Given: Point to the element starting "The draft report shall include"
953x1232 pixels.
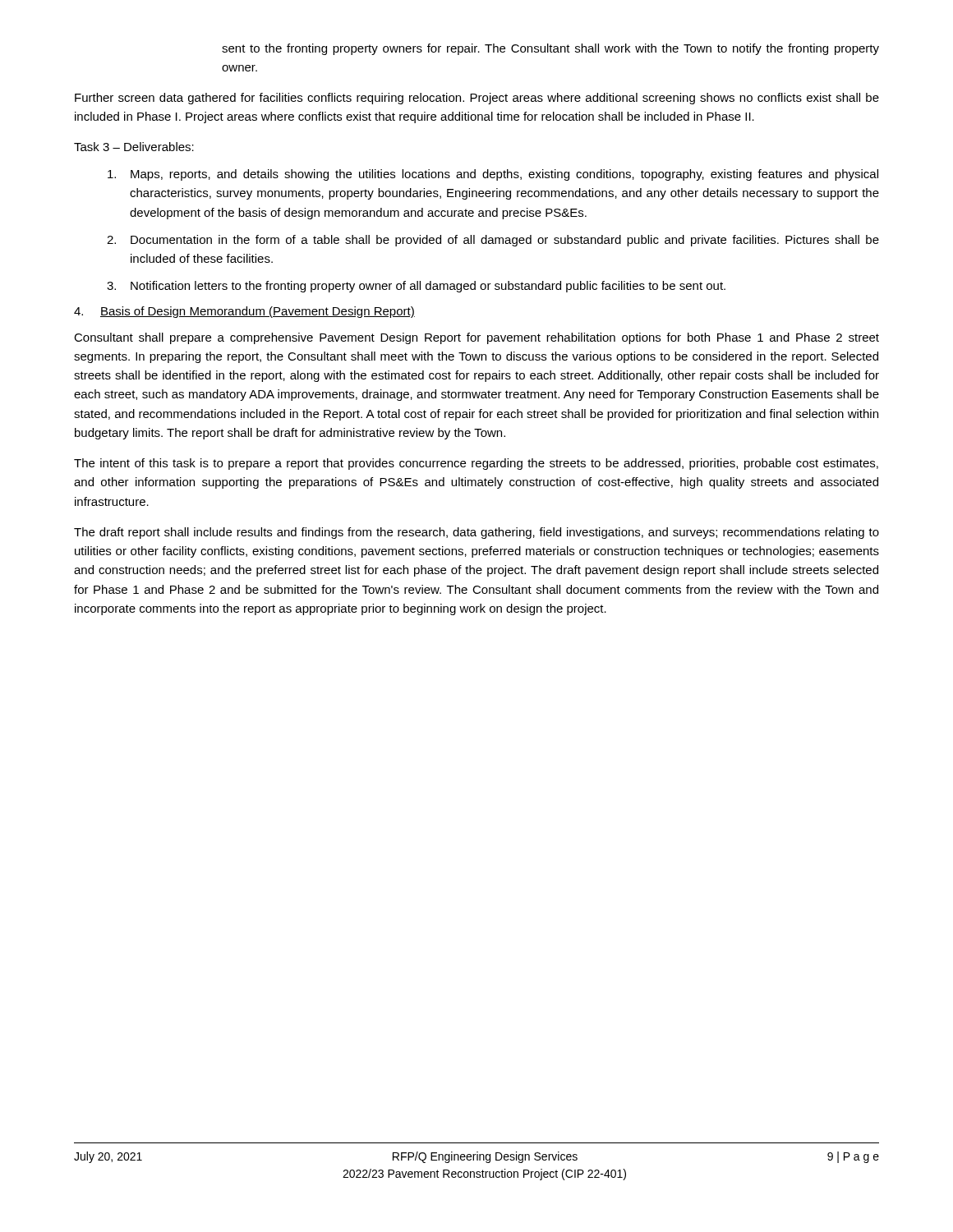Looking at the screenshot, I should point(476,570).
